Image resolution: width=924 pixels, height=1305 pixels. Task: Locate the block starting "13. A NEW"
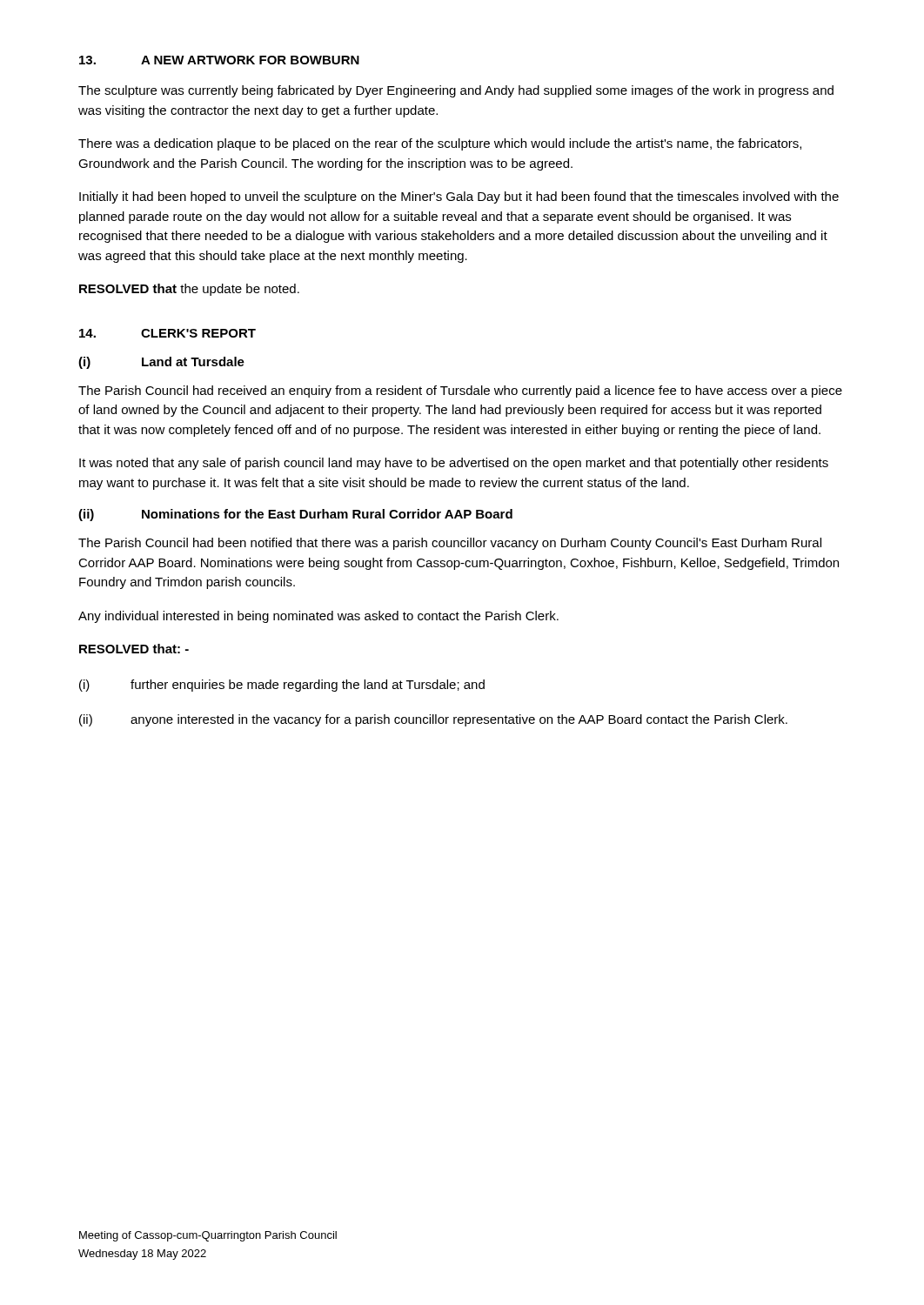pos(219,60)
